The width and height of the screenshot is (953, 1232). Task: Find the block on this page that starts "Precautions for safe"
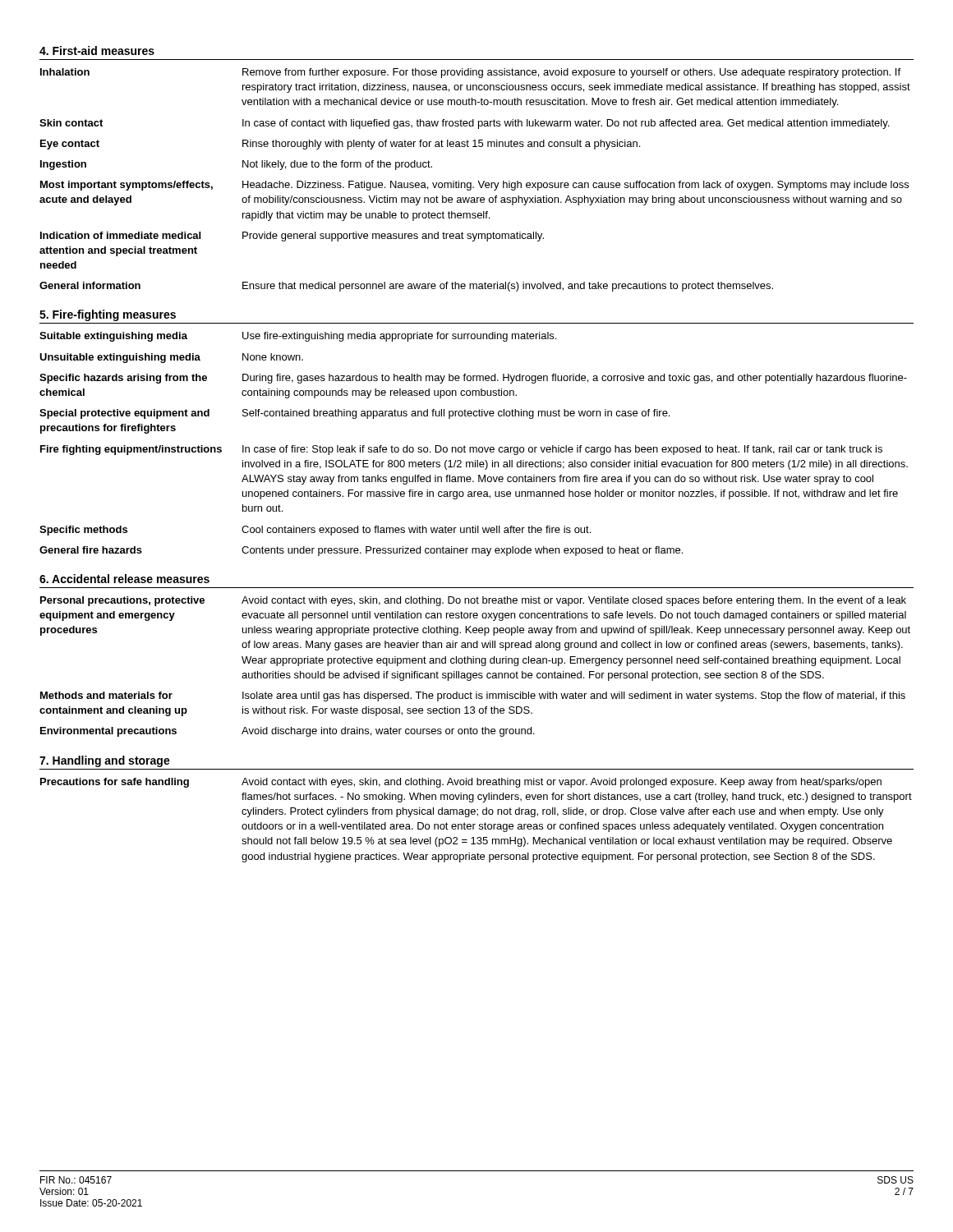pyautogui.click(x=476, y=819)
